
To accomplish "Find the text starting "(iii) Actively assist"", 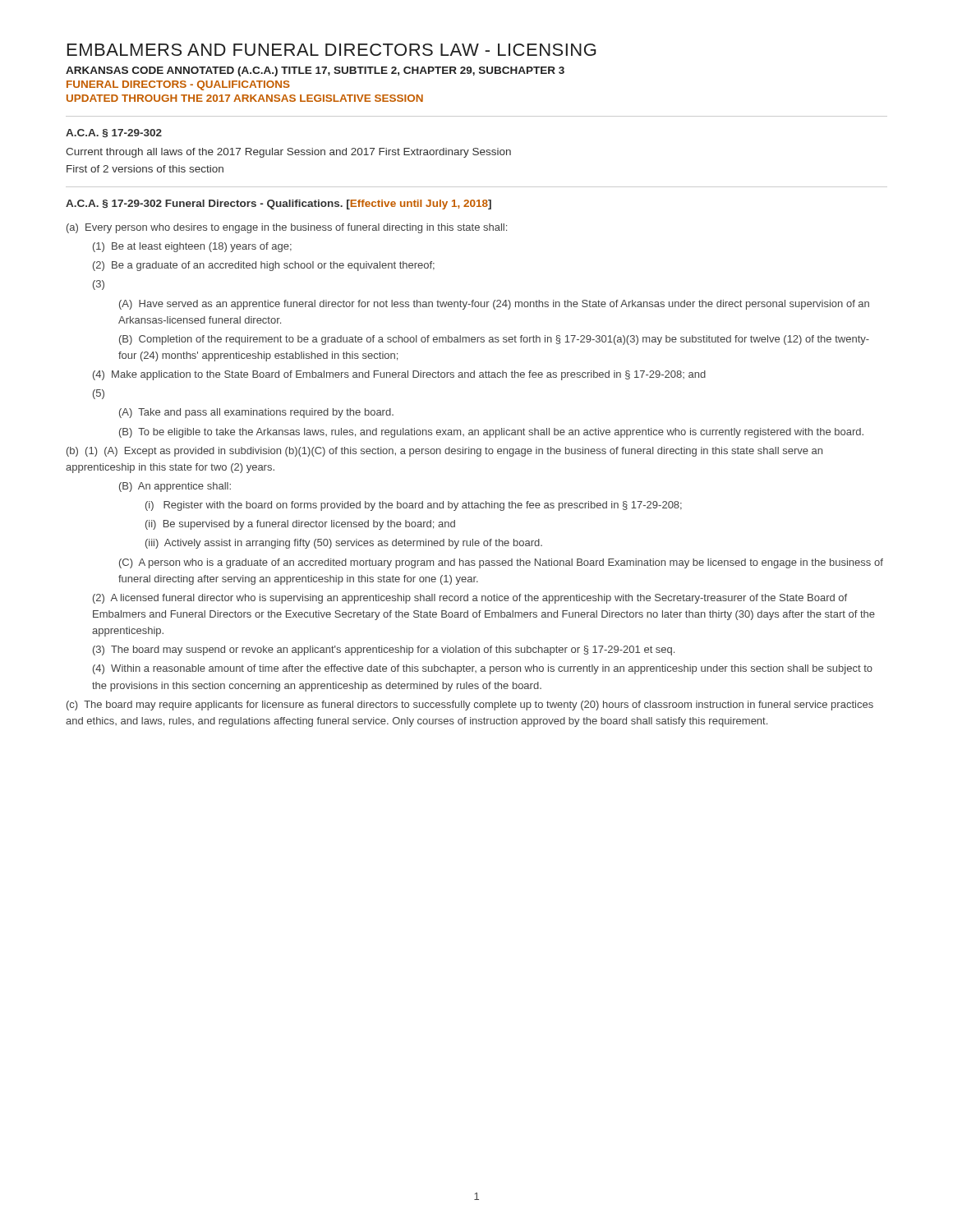I will pyautogui.click(x=516, y=543).
